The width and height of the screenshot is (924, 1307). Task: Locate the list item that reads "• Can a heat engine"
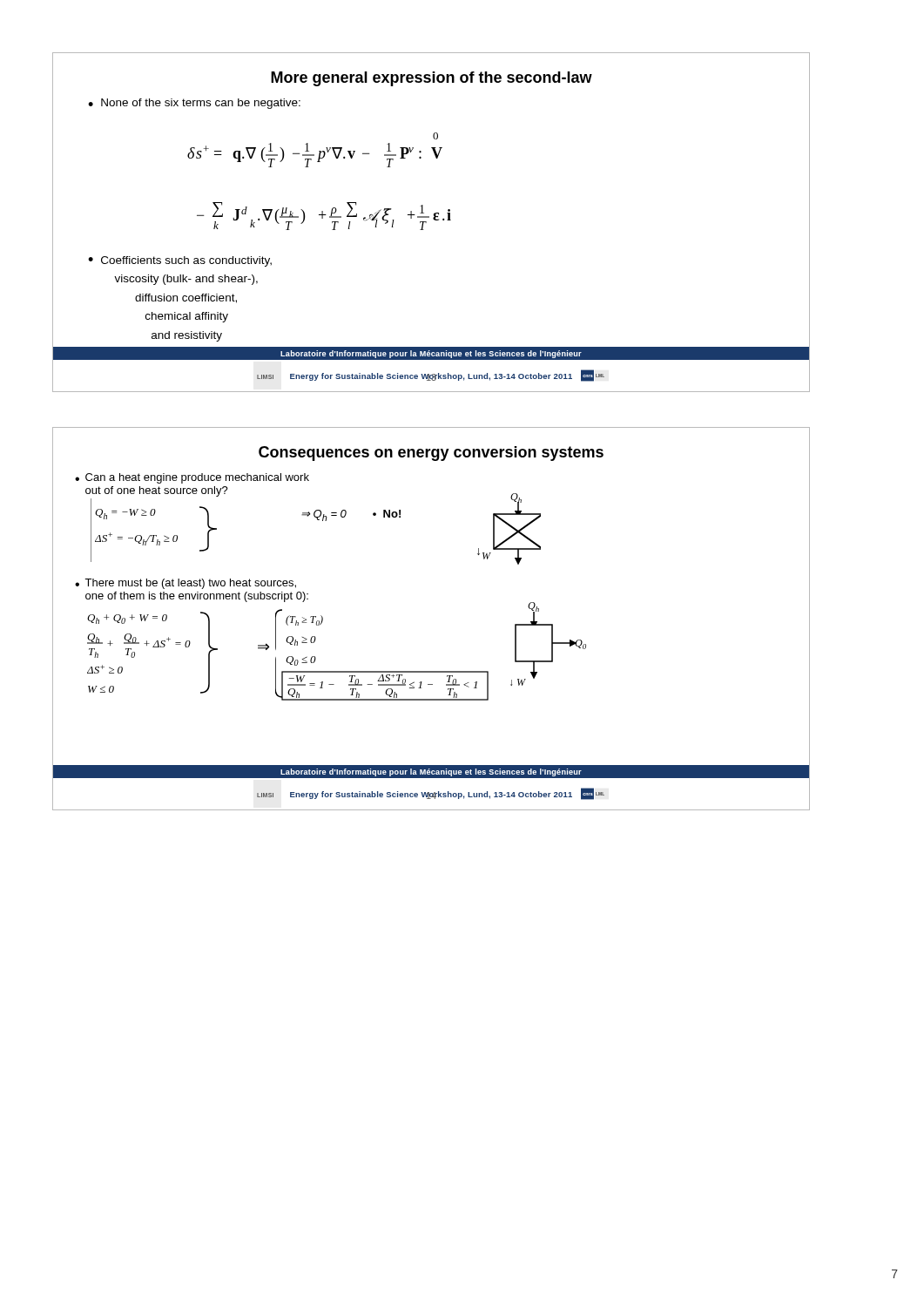click(x=192, y=484)
